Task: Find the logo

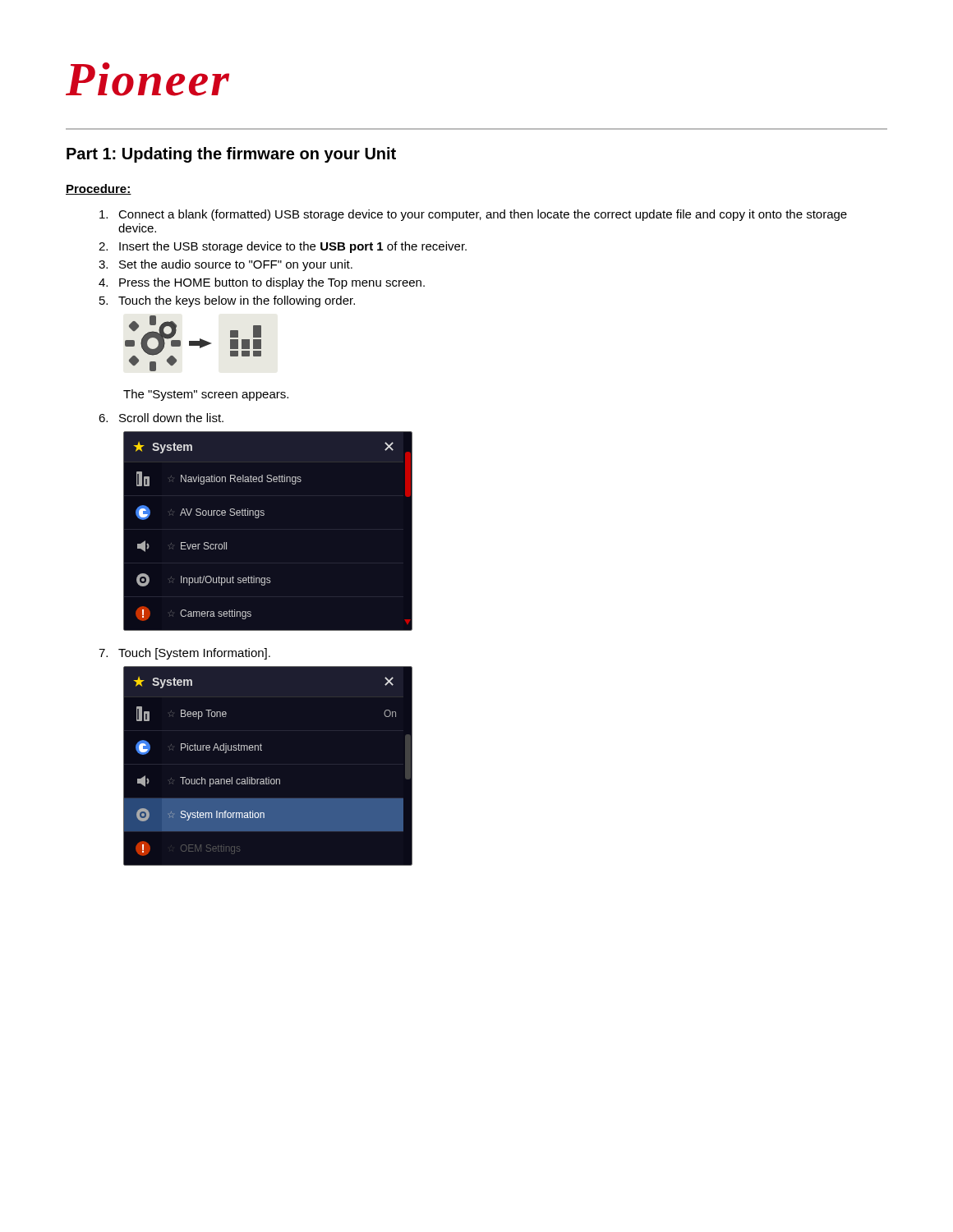Action: 476,77
